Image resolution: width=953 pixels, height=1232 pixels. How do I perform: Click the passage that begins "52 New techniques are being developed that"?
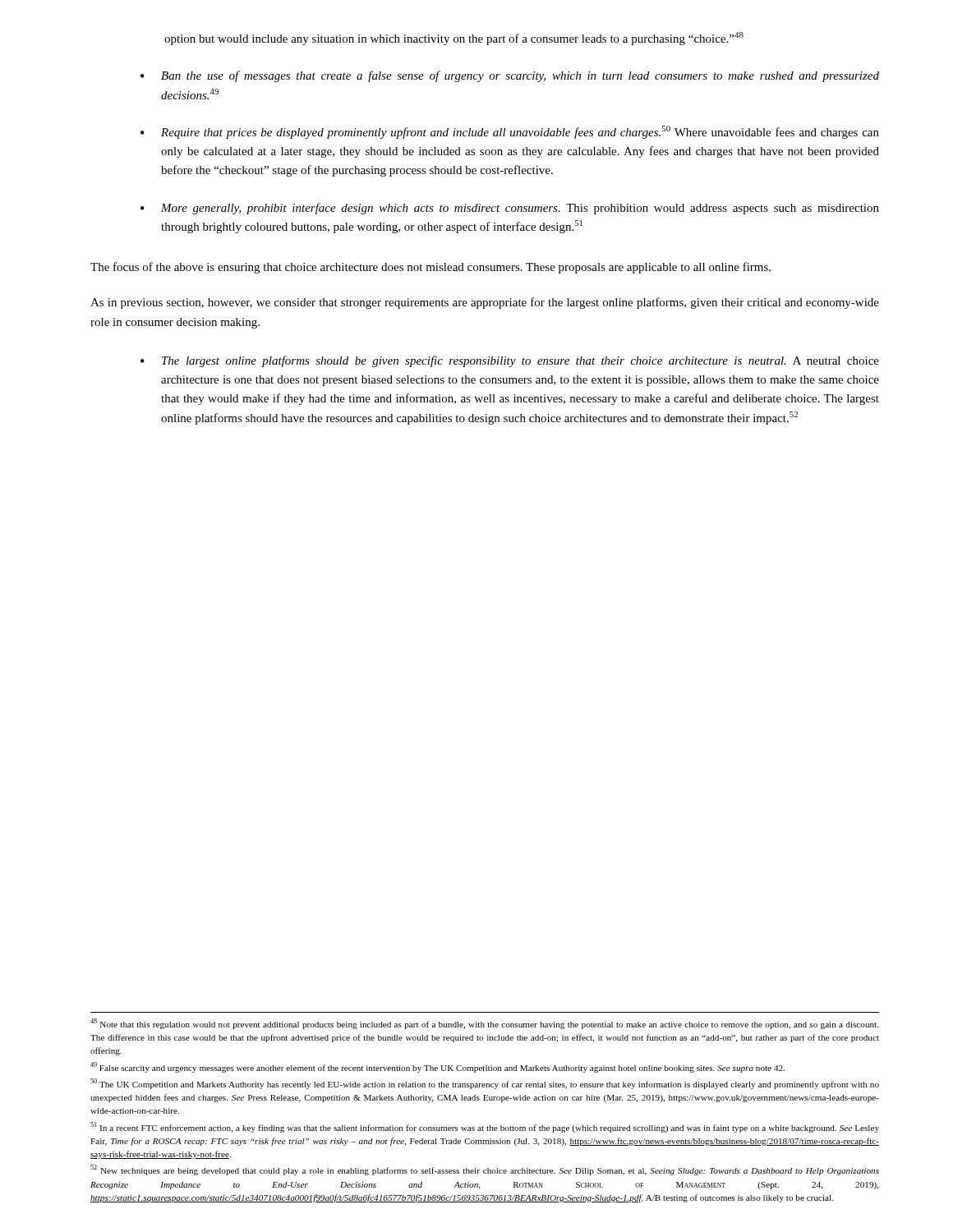point(485,1183)
